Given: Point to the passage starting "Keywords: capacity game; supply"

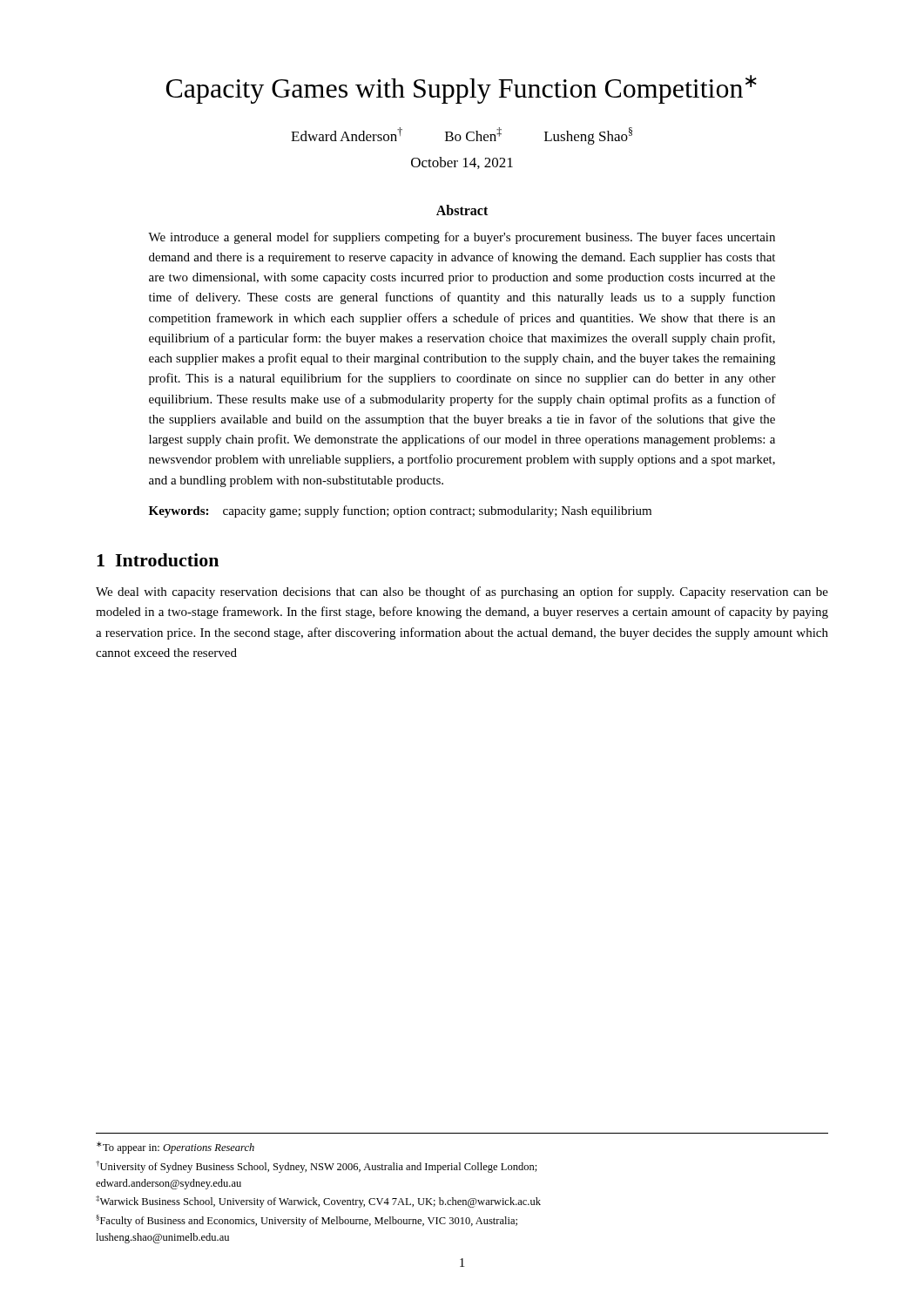Looking at the screenshot, I should point(400,511).
